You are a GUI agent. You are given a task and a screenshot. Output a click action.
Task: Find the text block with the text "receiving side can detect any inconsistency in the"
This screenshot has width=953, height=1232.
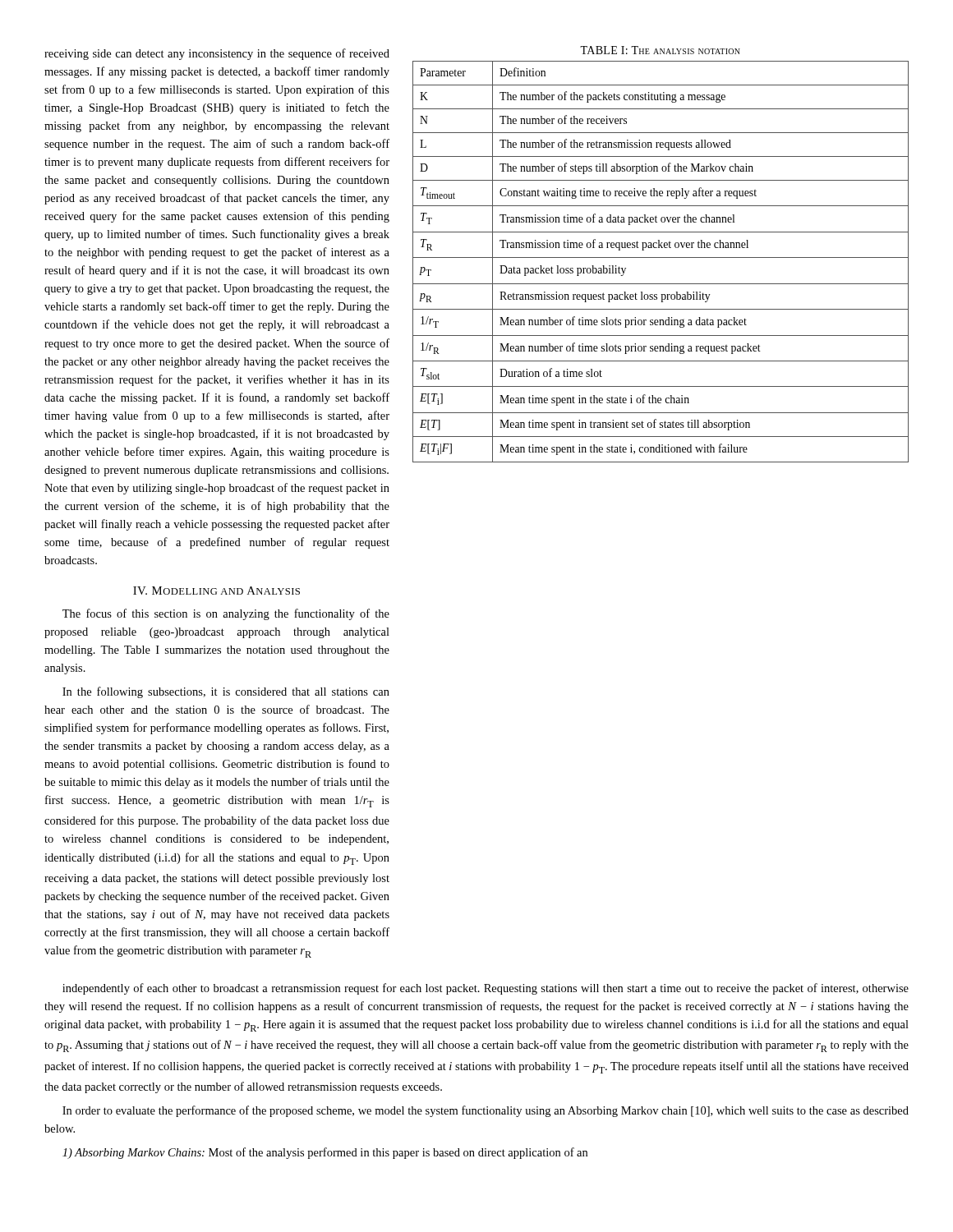click(217, 307)
